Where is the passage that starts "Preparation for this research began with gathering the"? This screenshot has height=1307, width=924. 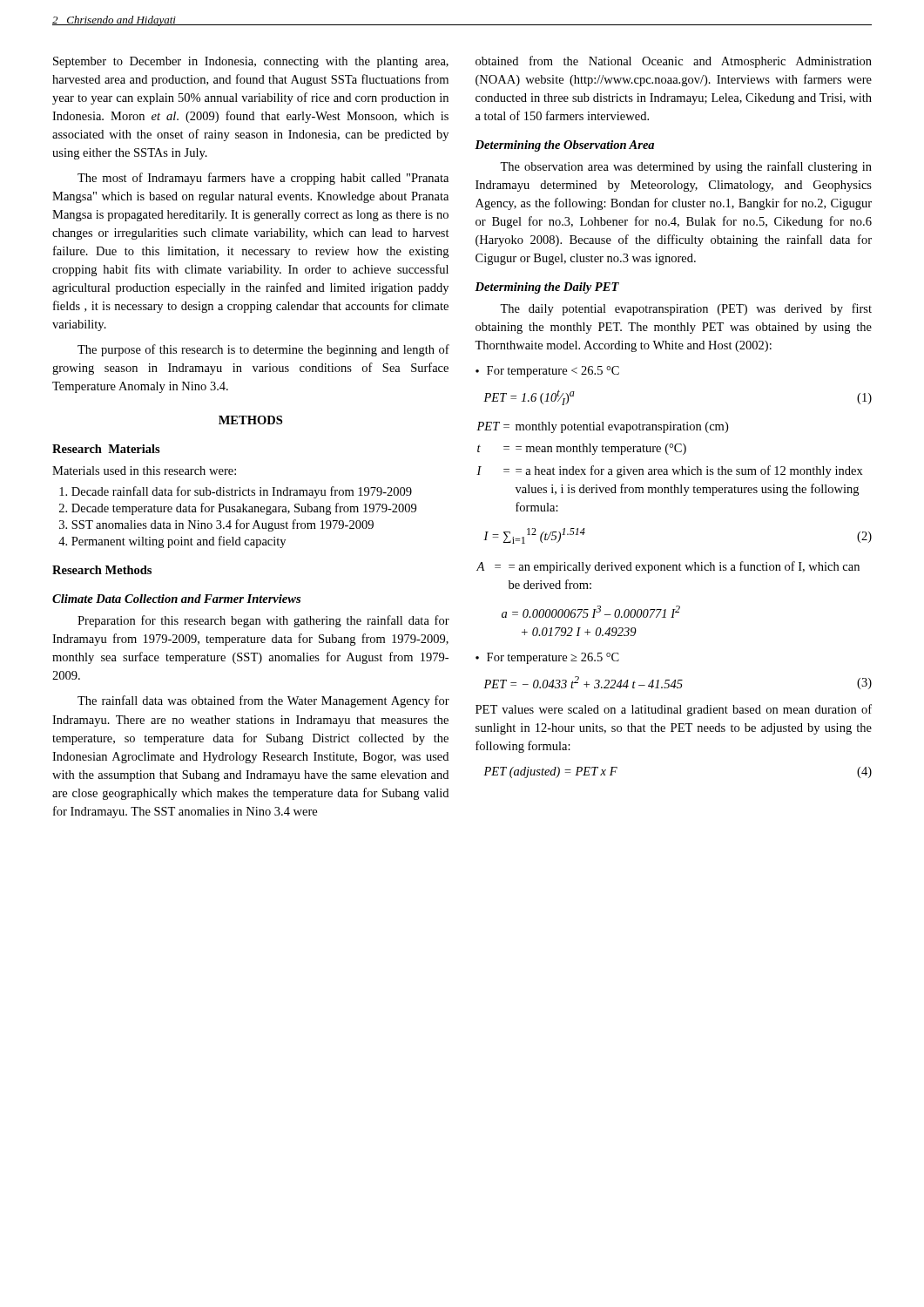coord(251,649)
